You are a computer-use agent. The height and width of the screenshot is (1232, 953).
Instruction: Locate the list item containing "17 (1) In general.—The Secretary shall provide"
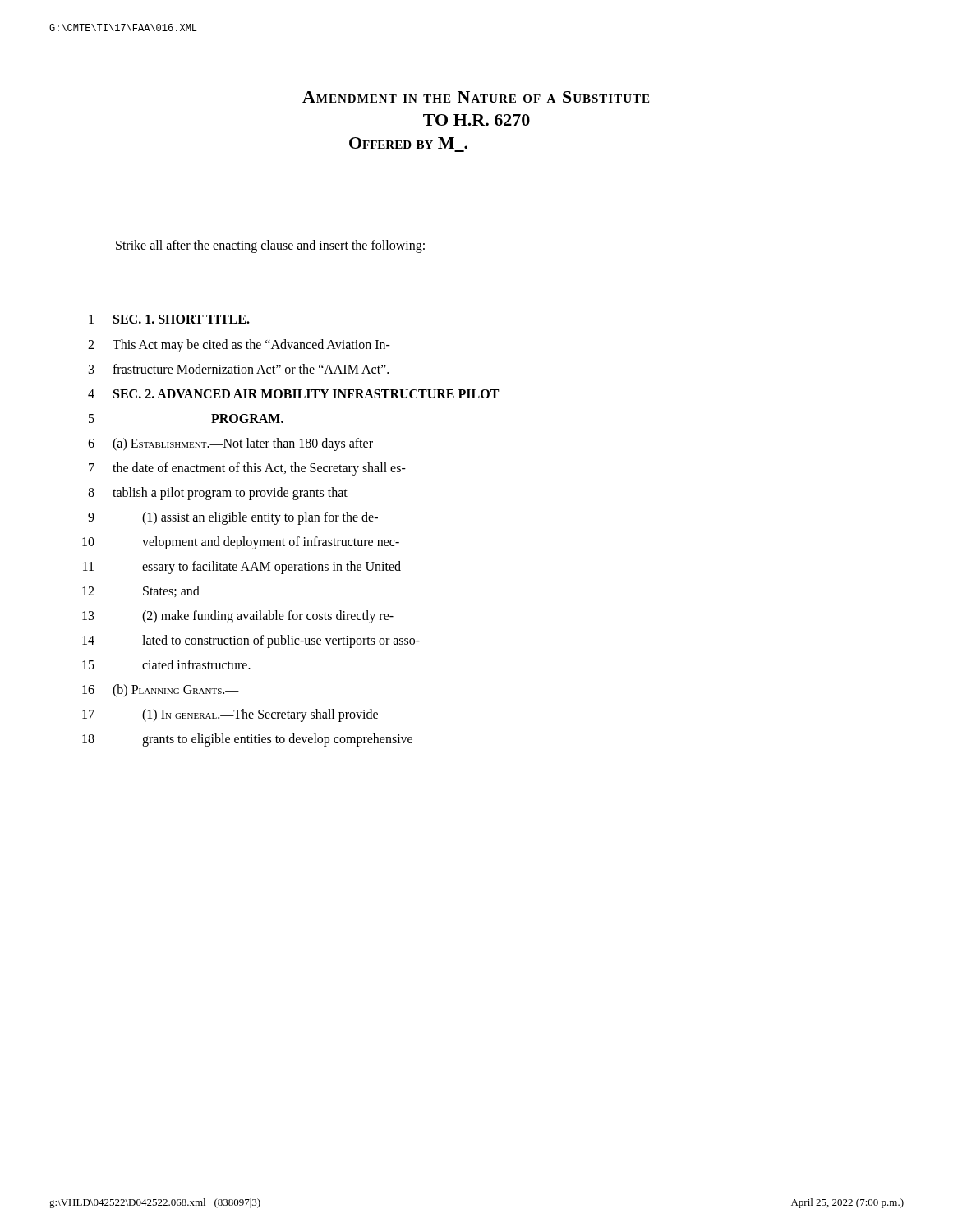click(230, 715)
